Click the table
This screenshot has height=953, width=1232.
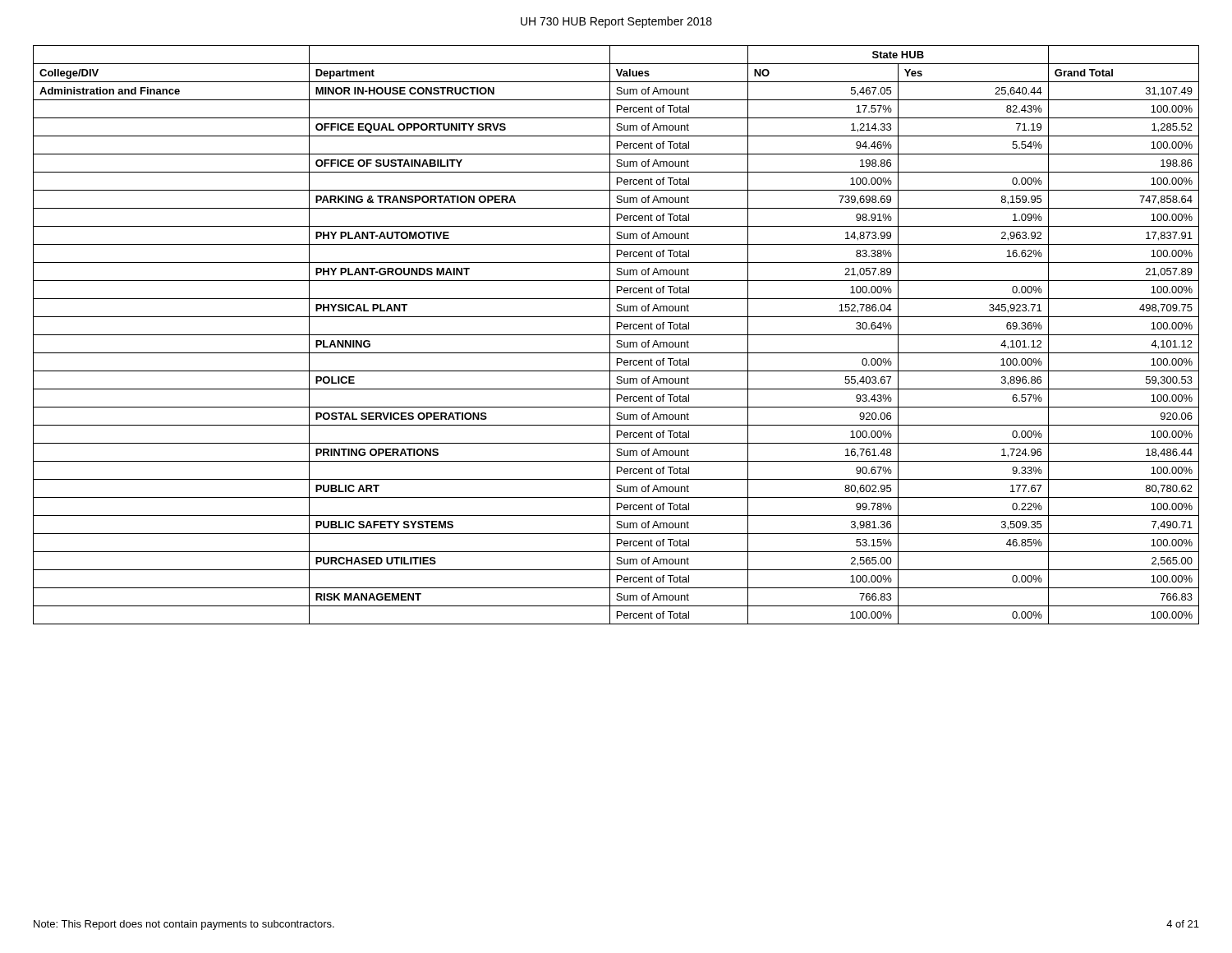point(616,335)
